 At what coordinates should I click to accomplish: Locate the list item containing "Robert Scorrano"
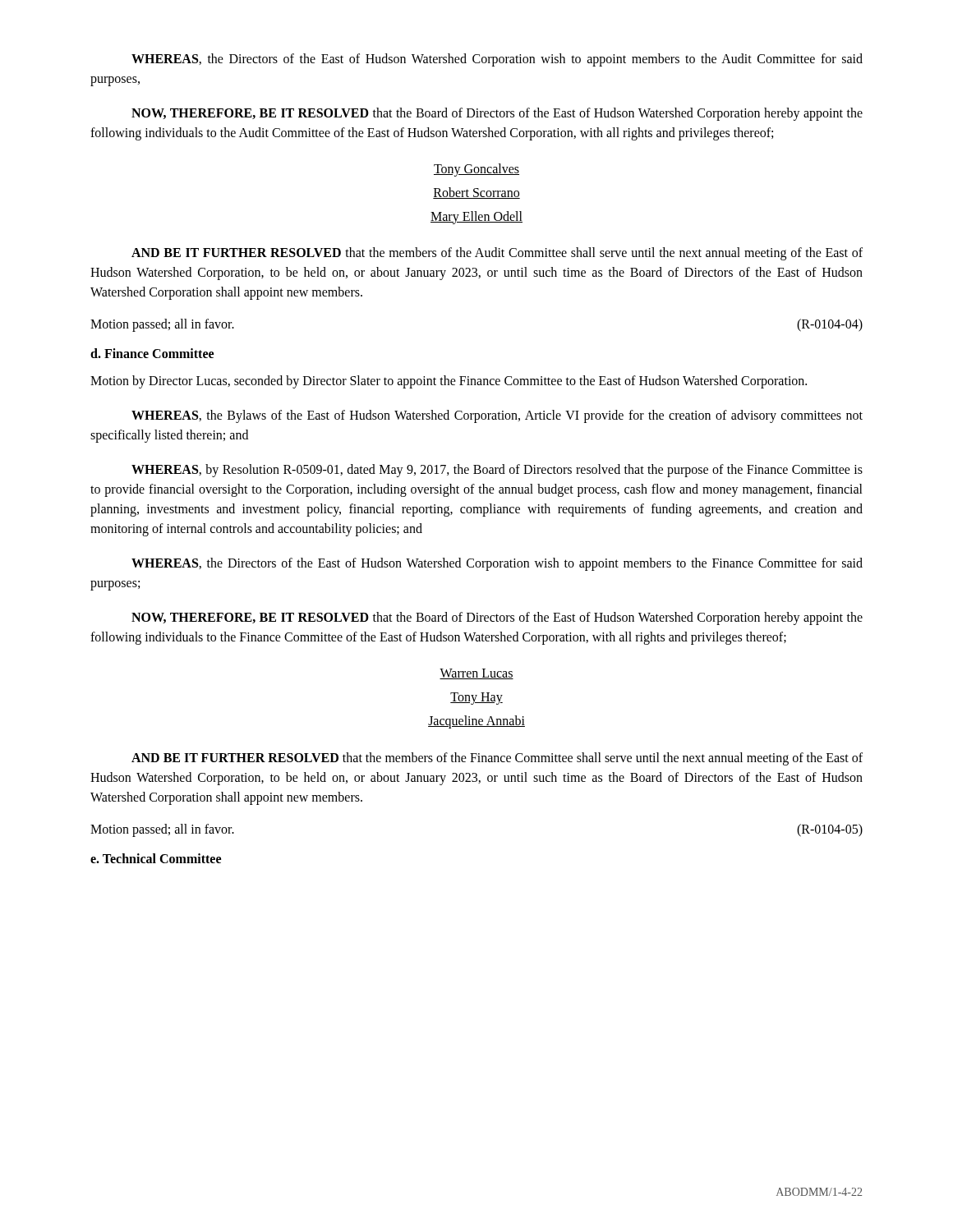click(x=476, y=192)
